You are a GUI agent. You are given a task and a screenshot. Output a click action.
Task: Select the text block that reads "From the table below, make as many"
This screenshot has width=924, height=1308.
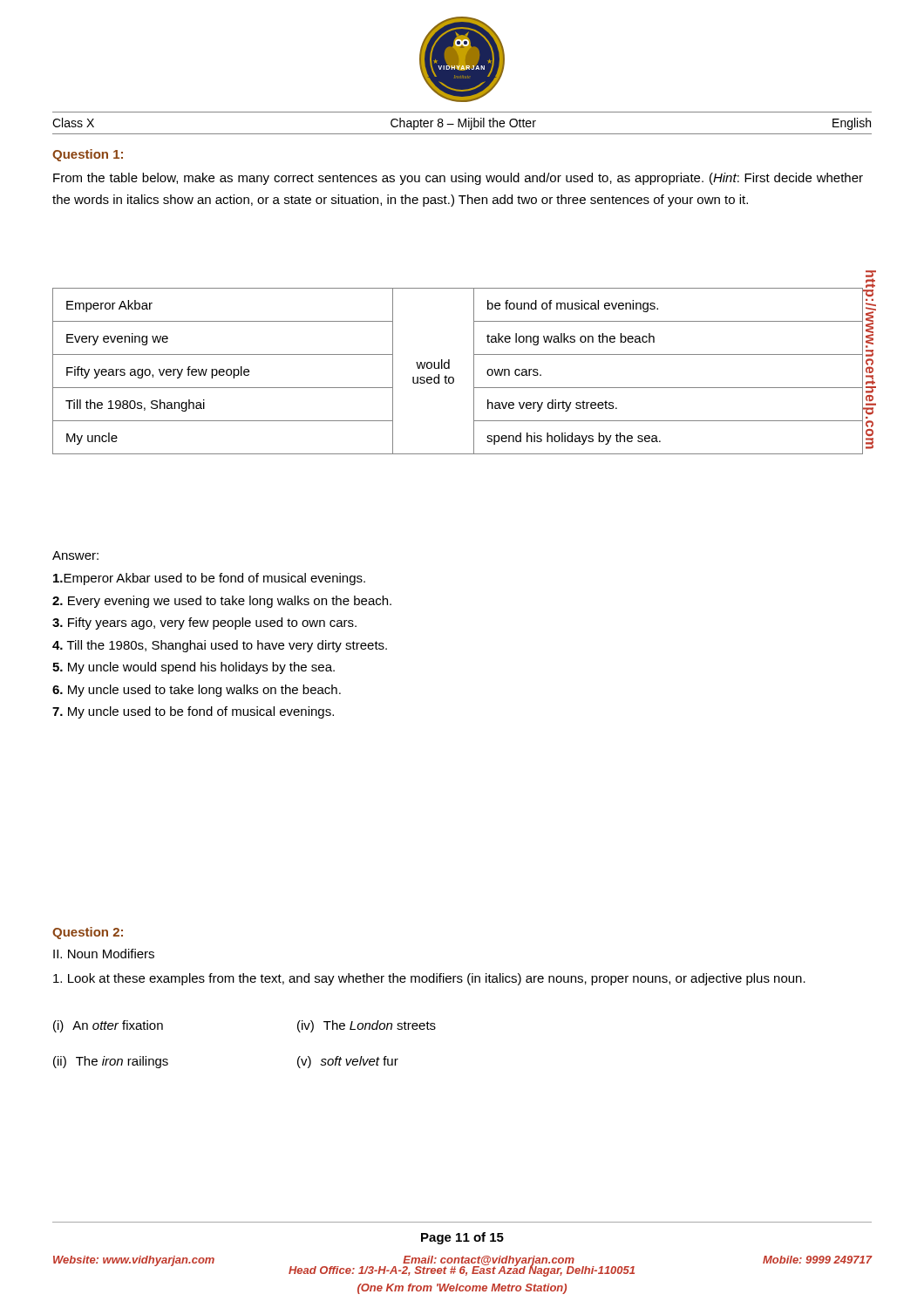click(x=458, y=188)
